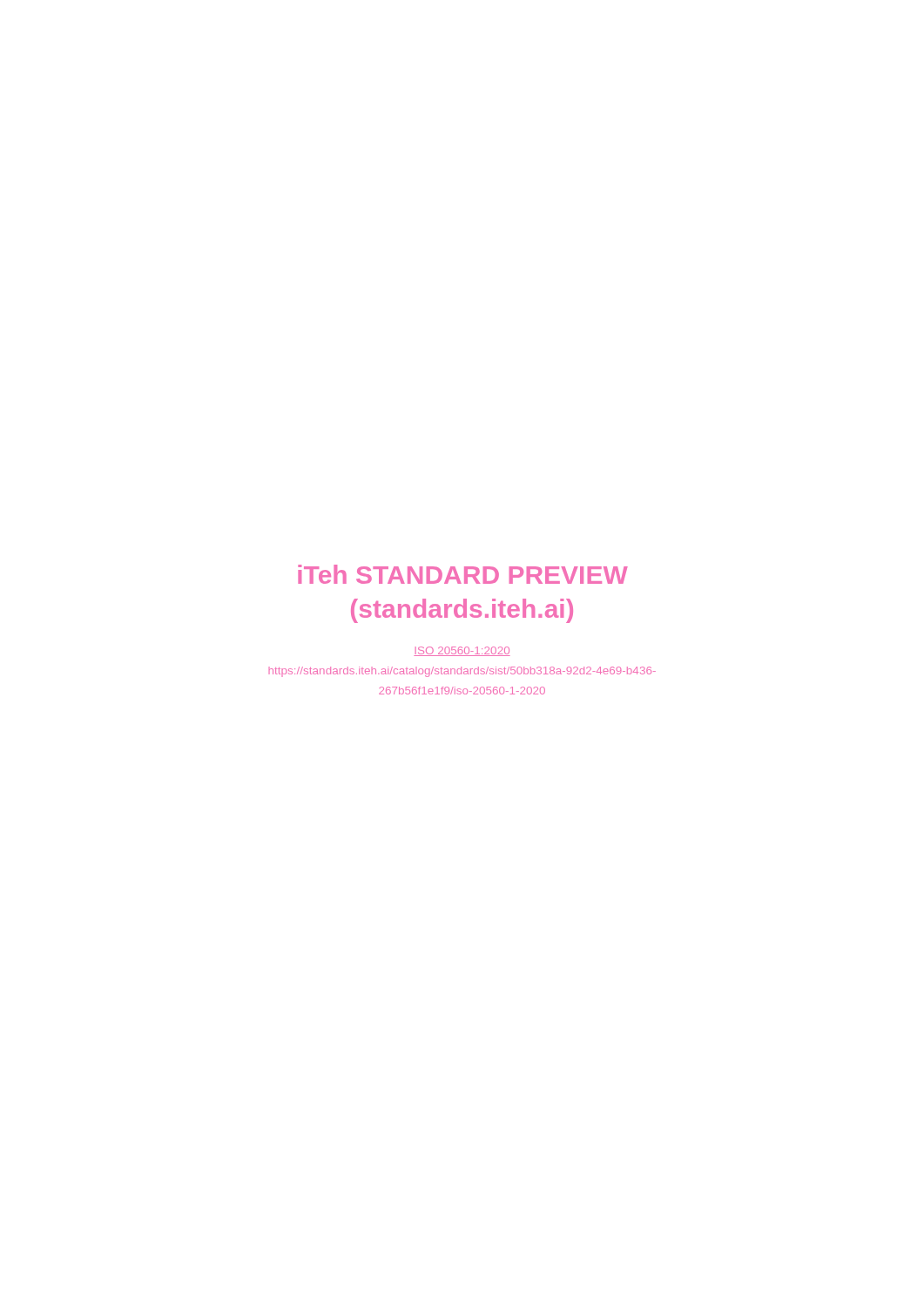
Task: Click on the text that says "ISO 20560-1:2020 https://standards.iteh.ai/catalog/standards/sist/50bb318a-92d2-4e69-b436- 267b56f1e1f9/iso-20560-1-2020"
Action: pos(462,670)
